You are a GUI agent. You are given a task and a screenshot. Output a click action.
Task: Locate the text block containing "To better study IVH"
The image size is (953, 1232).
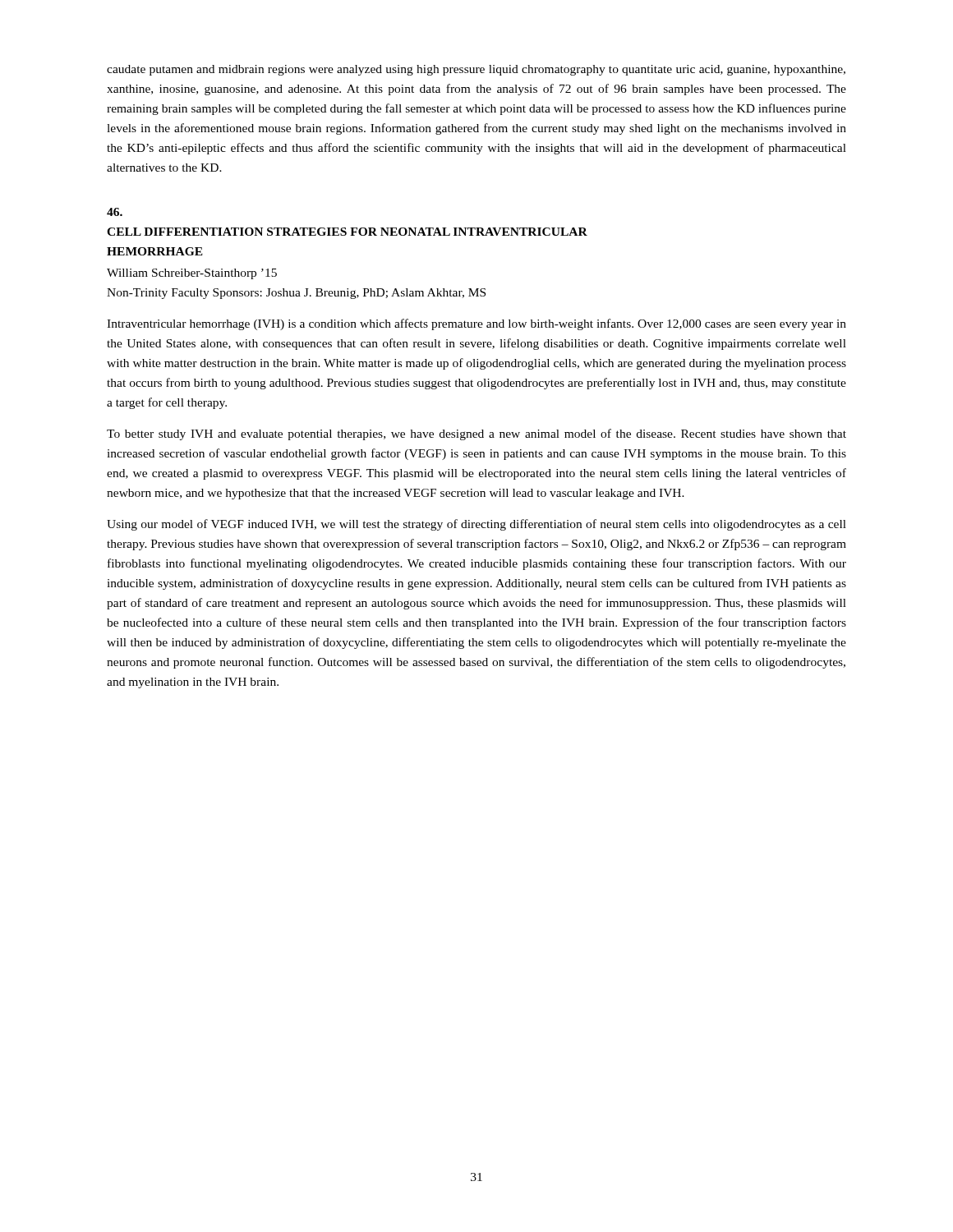(x=476, y=463)
